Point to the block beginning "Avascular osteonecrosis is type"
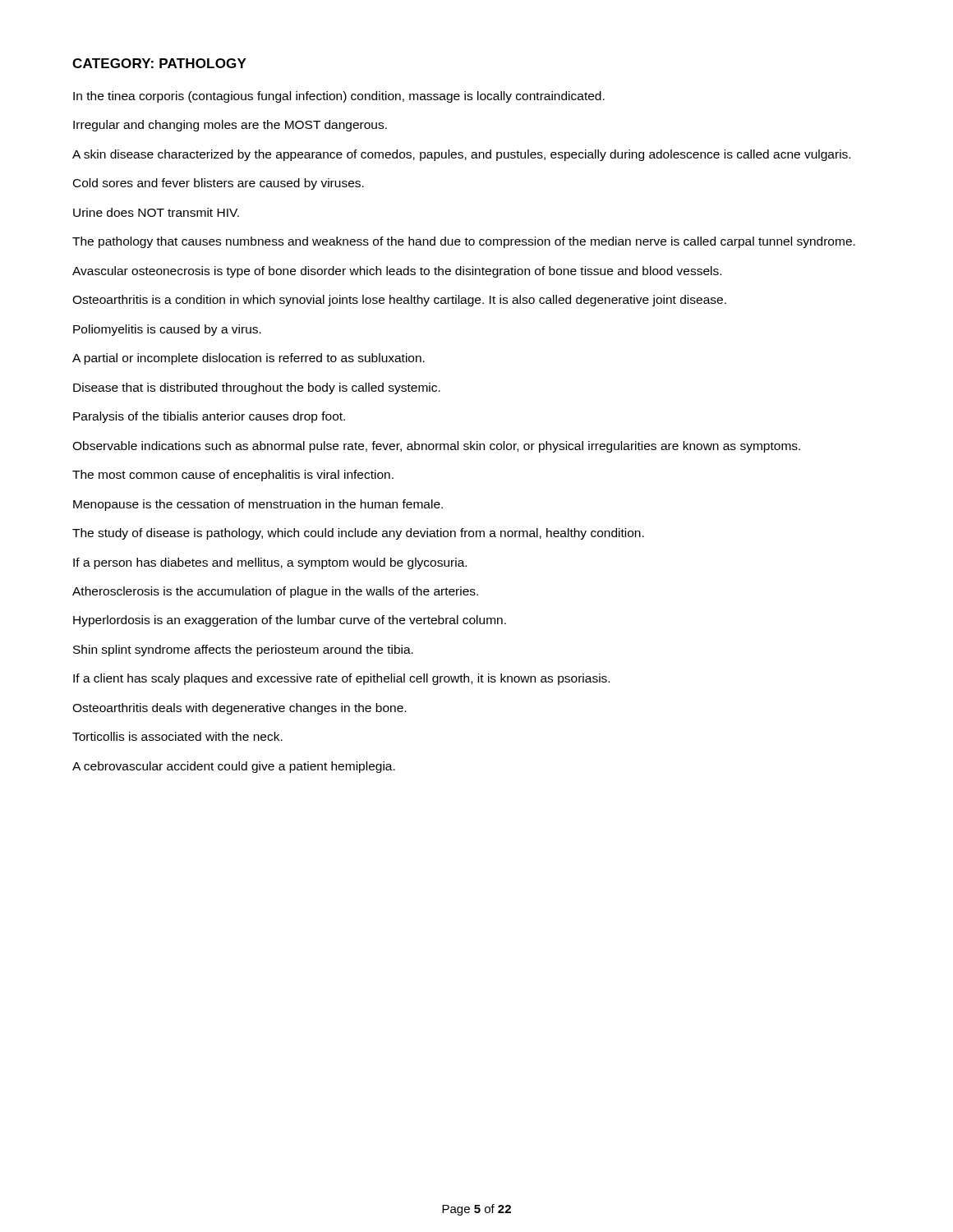 [397, 270]
